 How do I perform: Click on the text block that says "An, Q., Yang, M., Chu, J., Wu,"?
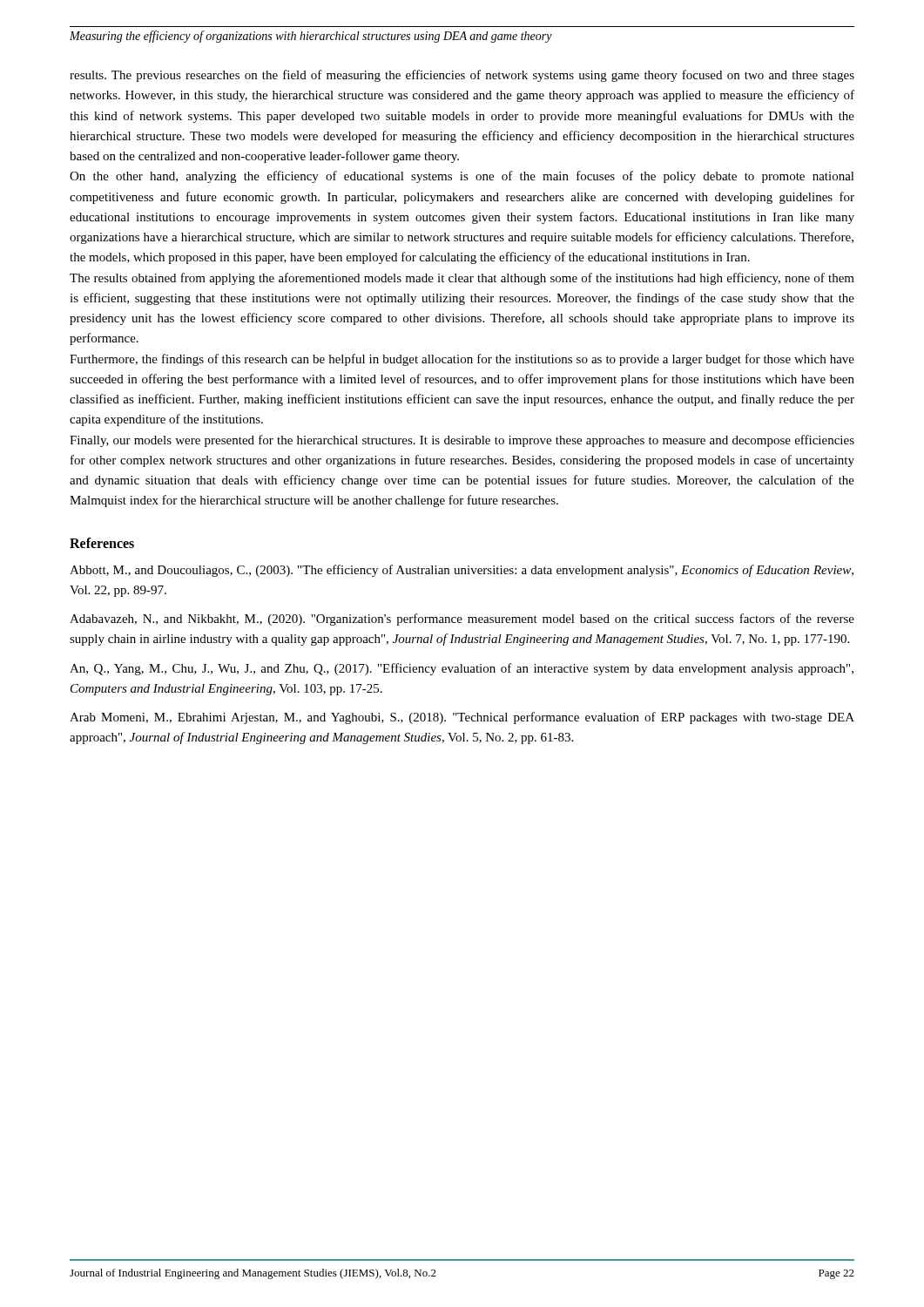tap(462, 678)
